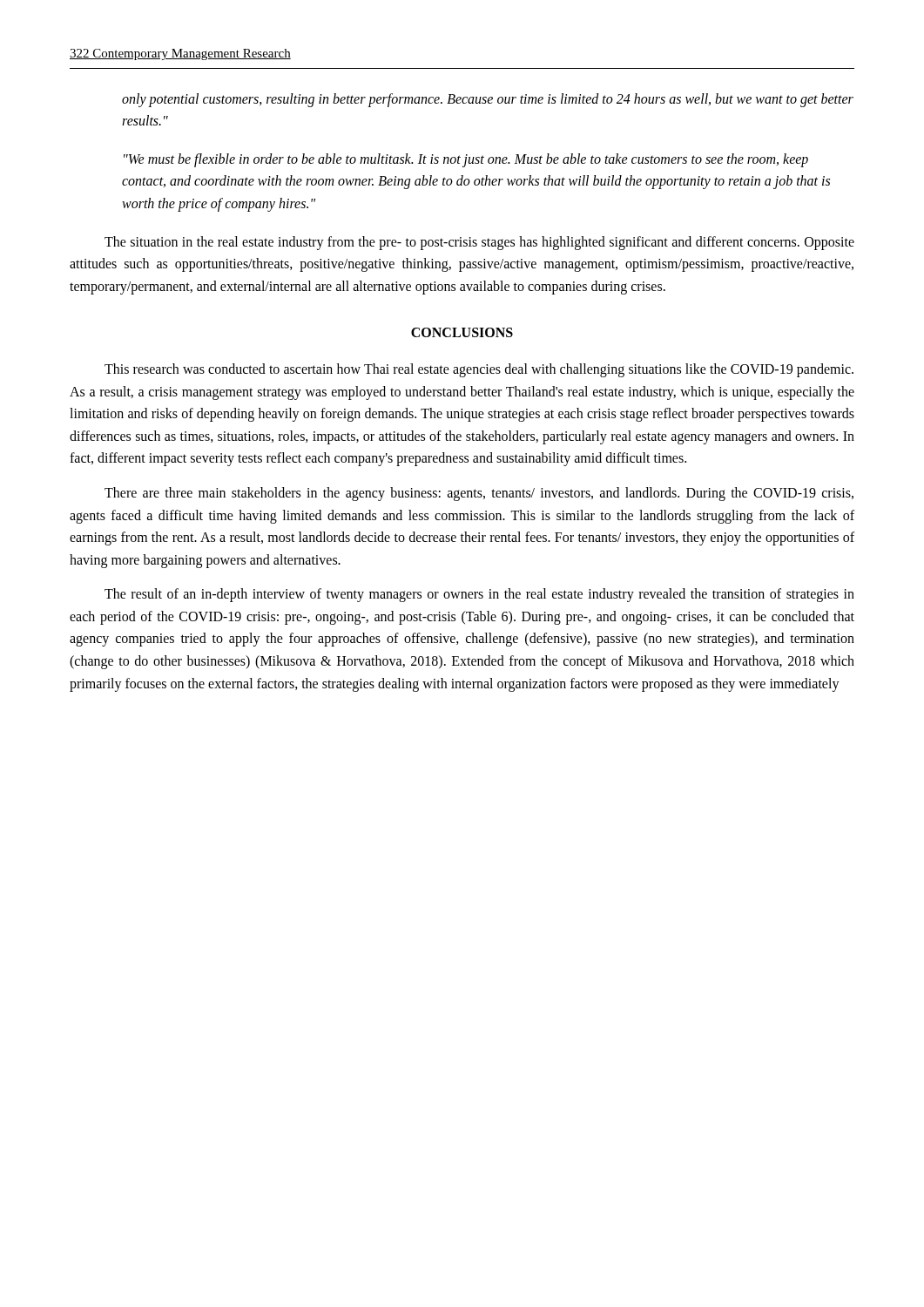Viewport: 924px width, 1307px height.
Task: Select the text block containing "There are three"
Action: click(x=462, y=526)
